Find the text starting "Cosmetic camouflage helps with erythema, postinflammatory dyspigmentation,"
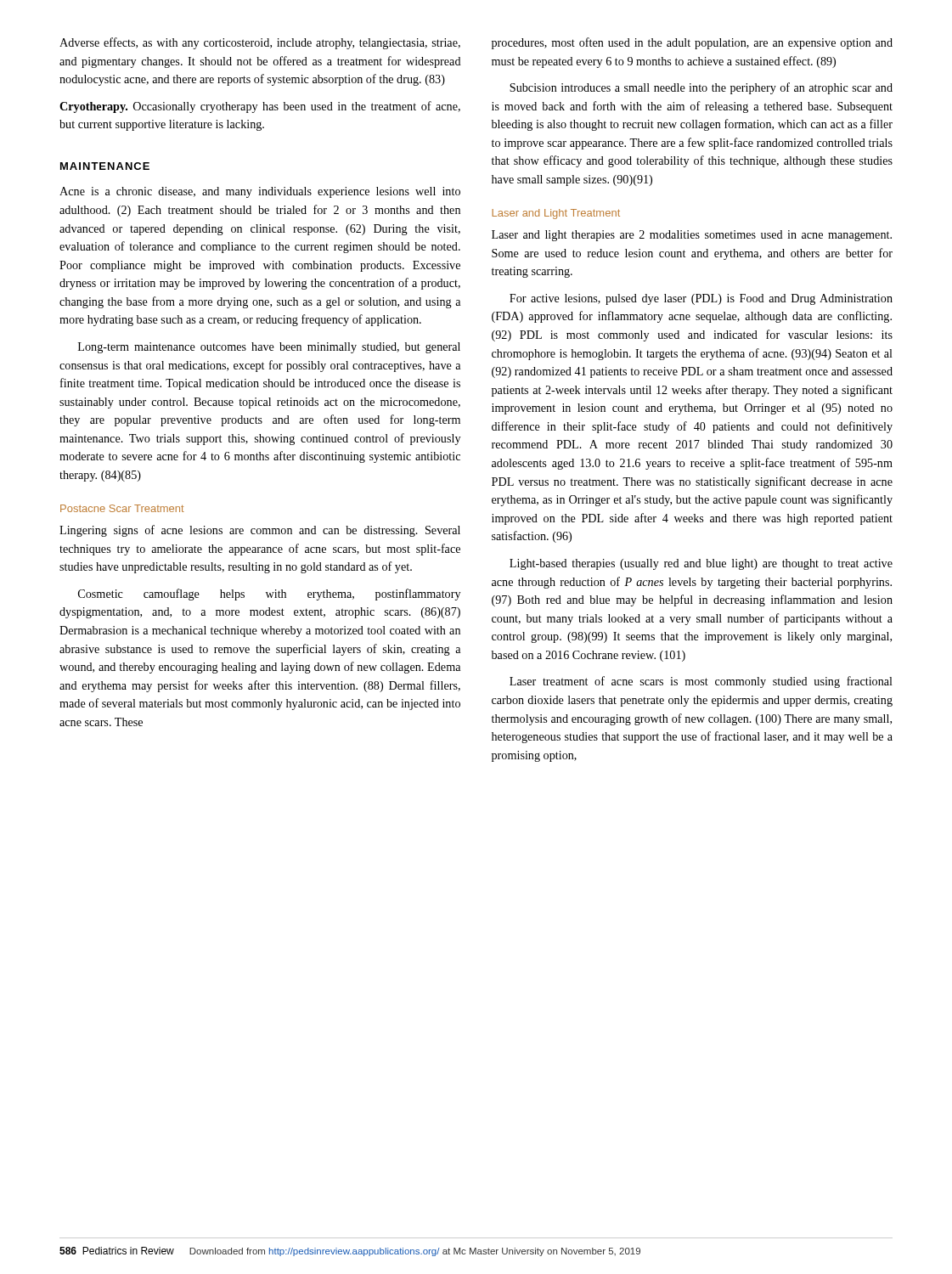Screen dimensions: 1274x952 point(260,658)
